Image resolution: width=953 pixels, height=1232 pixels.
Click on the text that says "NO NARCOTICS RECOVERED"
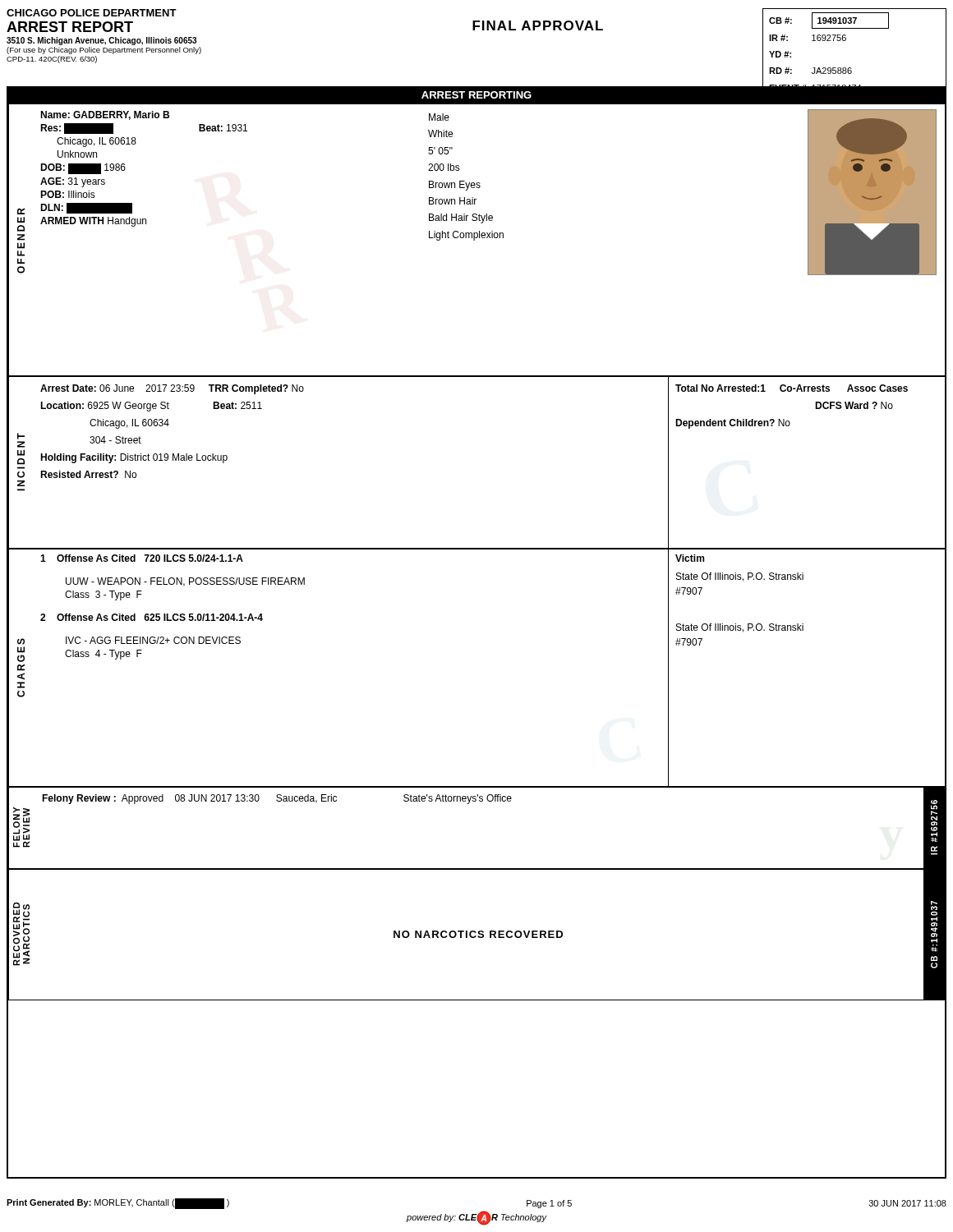coord(479,934)
